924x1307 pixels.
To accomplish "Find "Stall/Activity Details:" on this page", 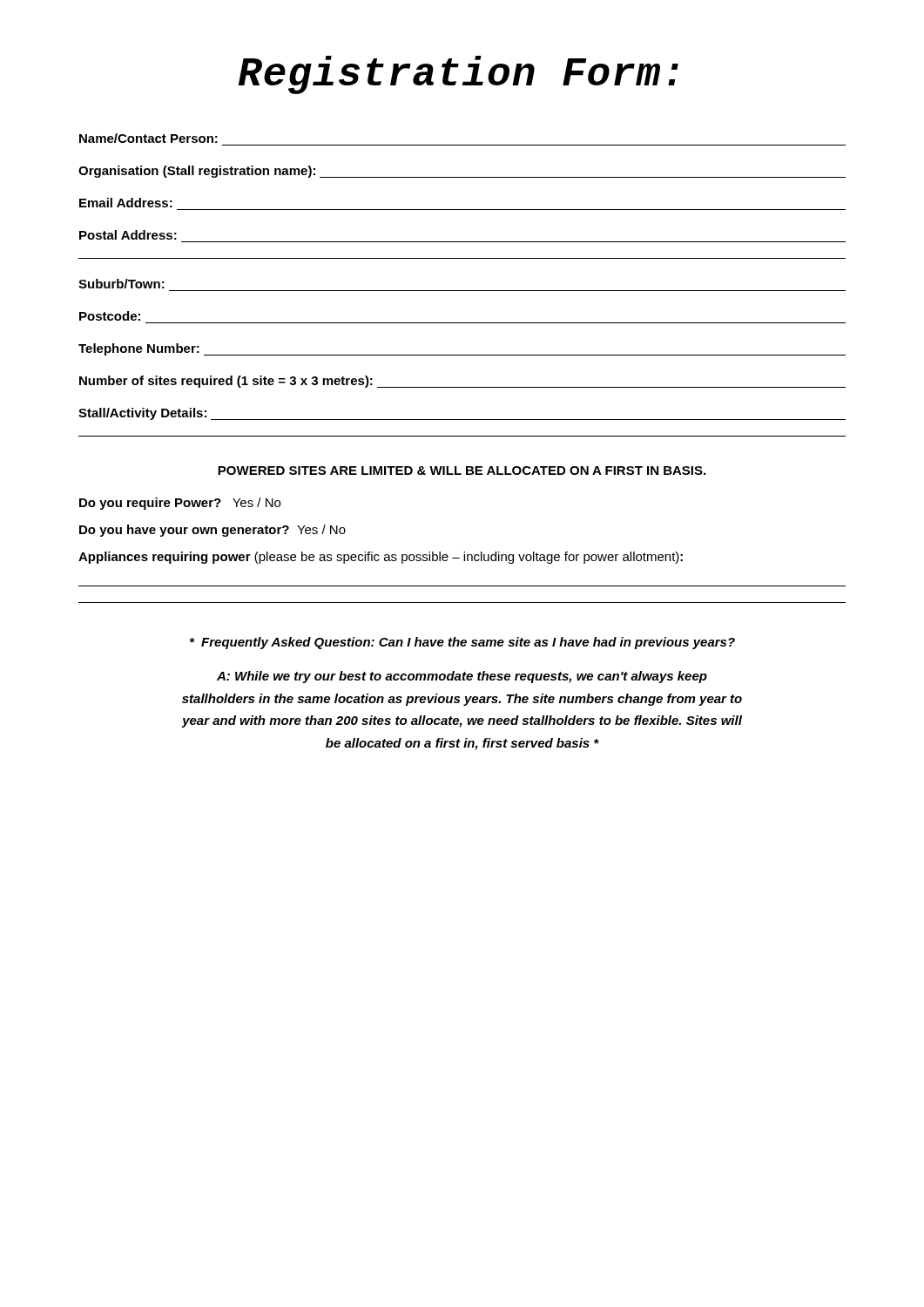I will coord(462,412).
